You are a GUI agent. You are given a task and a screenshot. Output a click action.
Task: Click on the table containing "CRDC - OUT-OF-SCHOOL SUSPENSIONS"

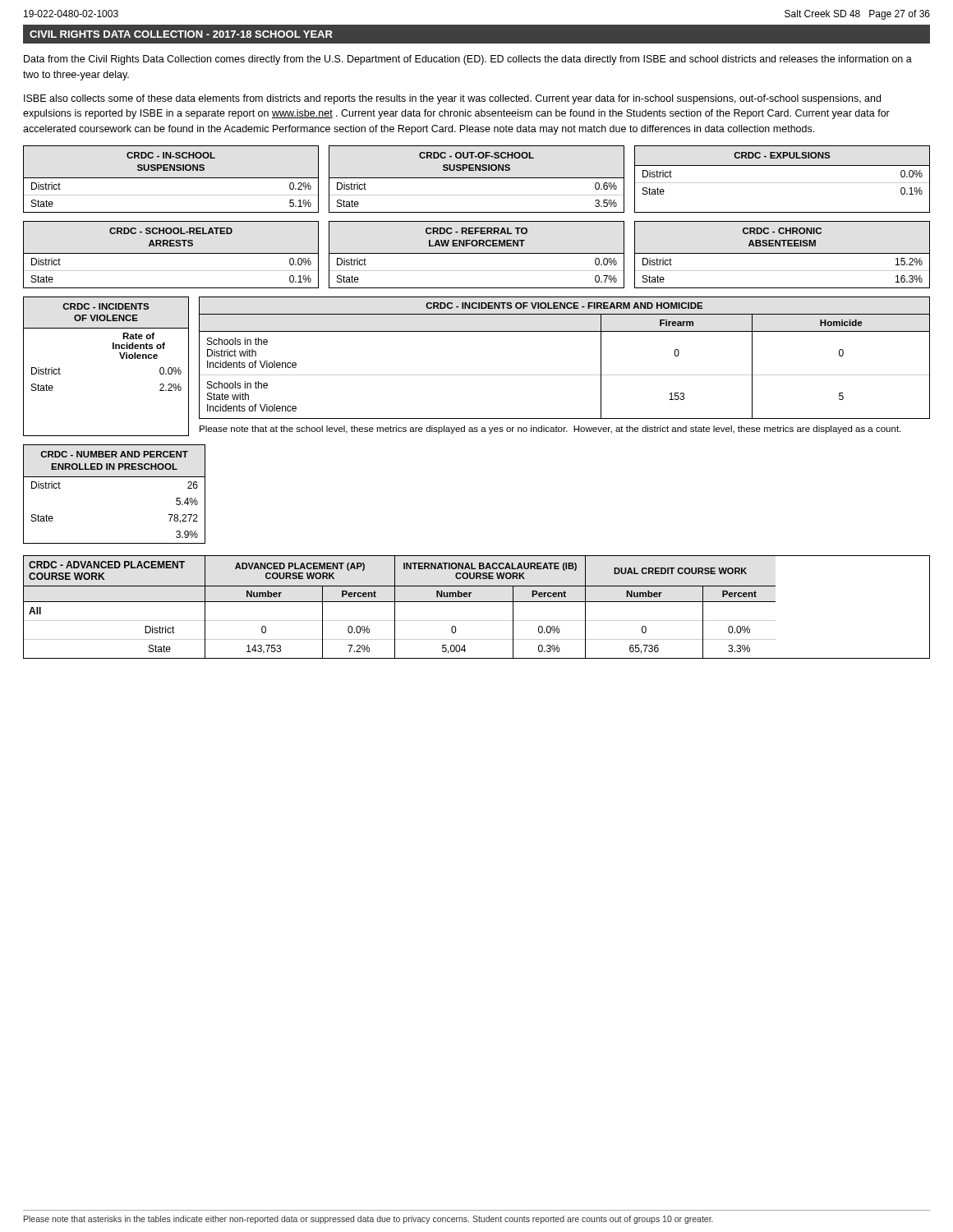coord(476,179)
